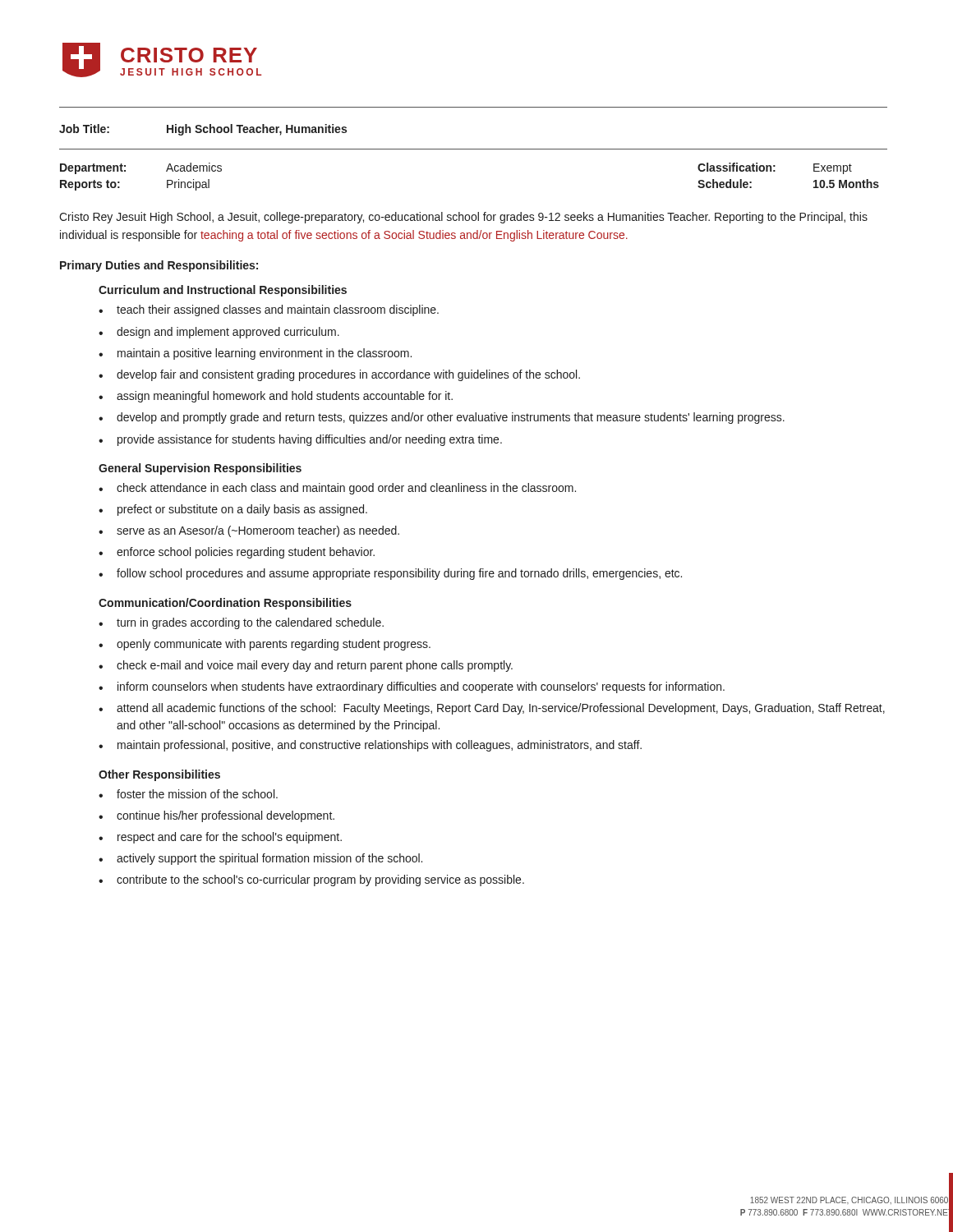The image size is (953, 1232).
Task: Select the text block starting "•continue his/her professional development."
Action: [x=216, y=816]
